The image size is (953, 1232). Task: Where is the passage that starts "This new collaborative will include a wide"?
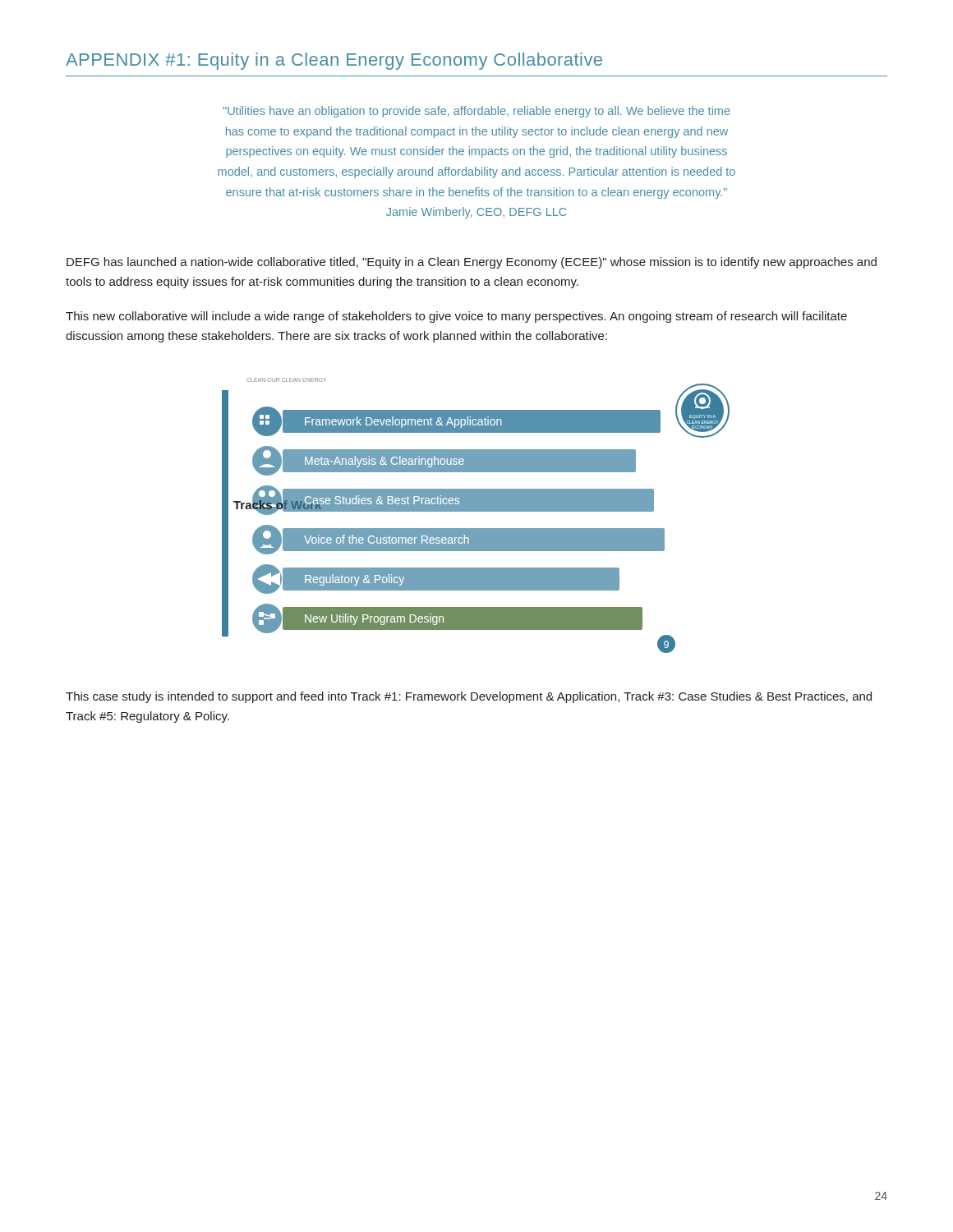[x=457, y=326]
